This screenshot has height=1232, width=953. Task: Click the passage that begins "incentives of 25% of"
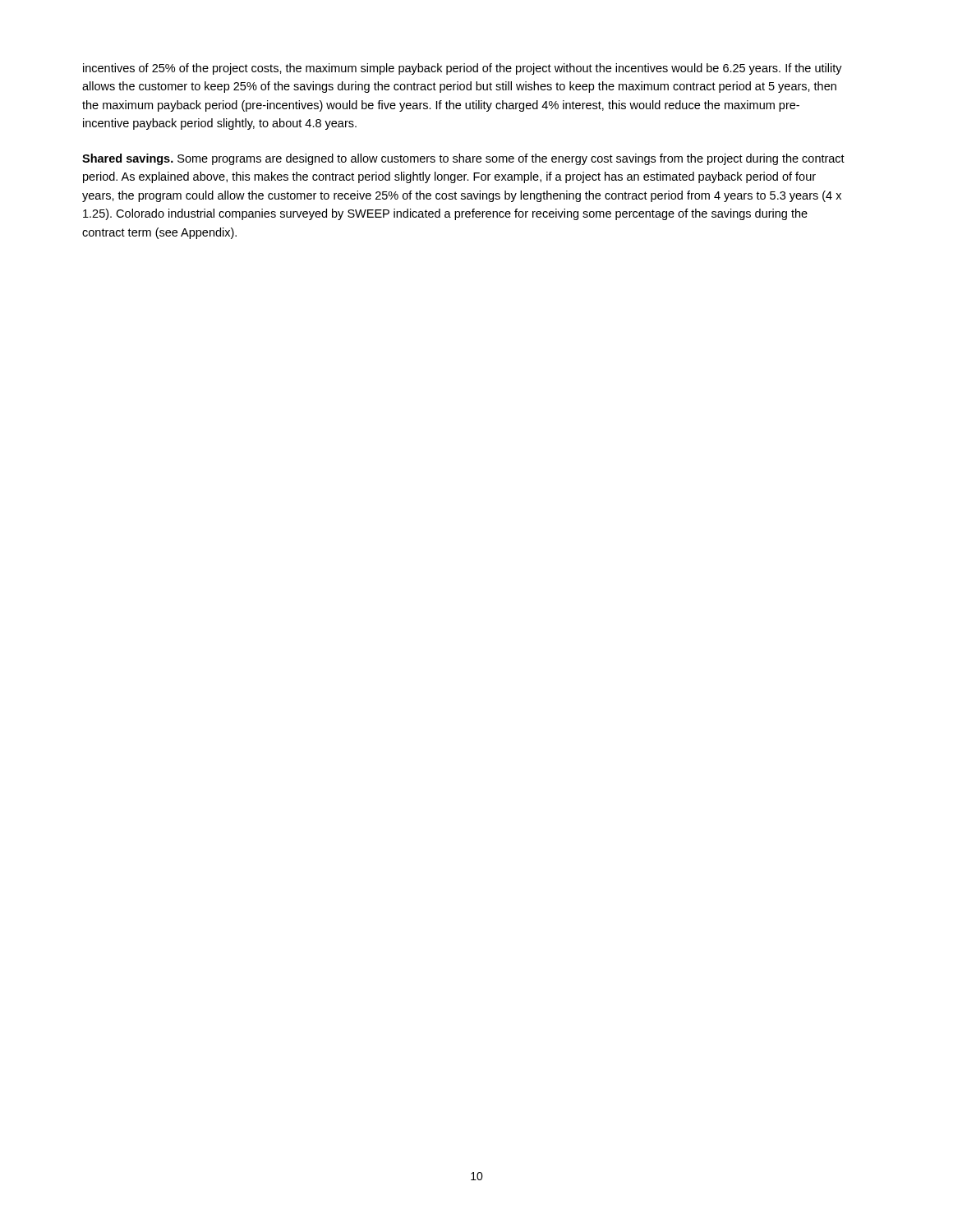462,96
